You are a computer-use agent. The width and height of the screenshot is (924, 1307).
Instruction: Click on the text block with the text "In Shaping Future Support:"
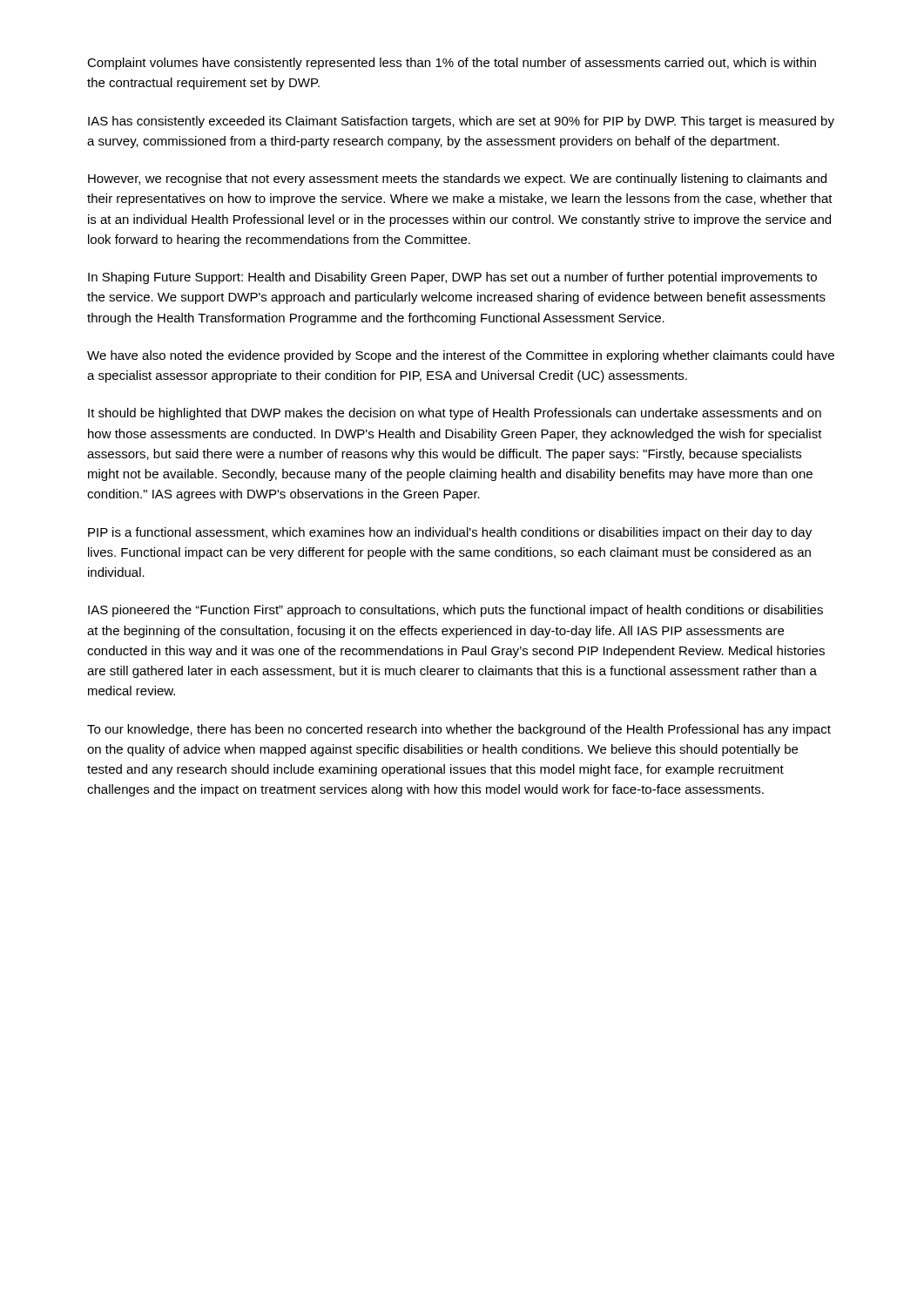pos(456,297)
